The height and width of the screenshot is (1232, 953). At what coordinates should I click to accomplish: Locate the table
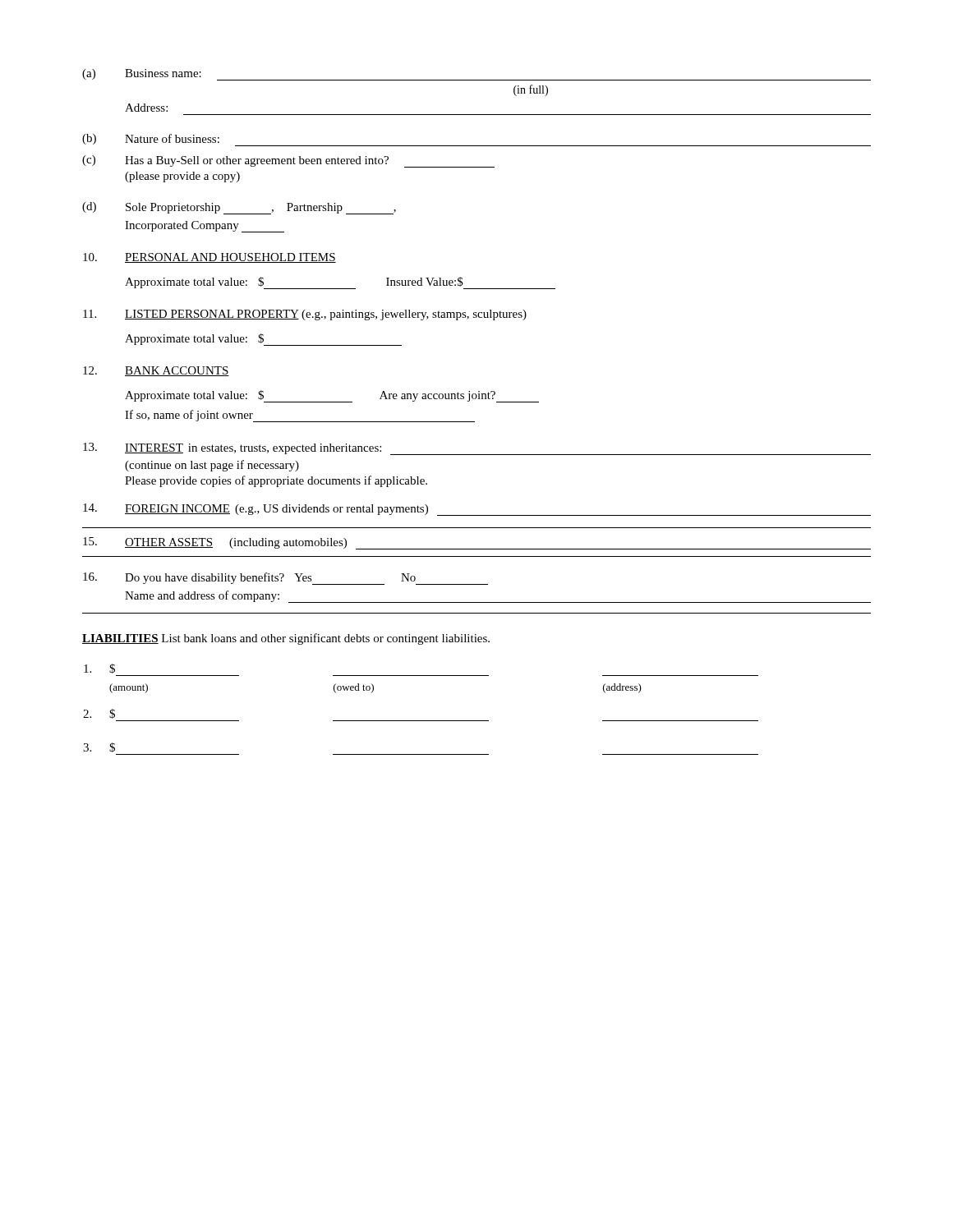point(476,709)
